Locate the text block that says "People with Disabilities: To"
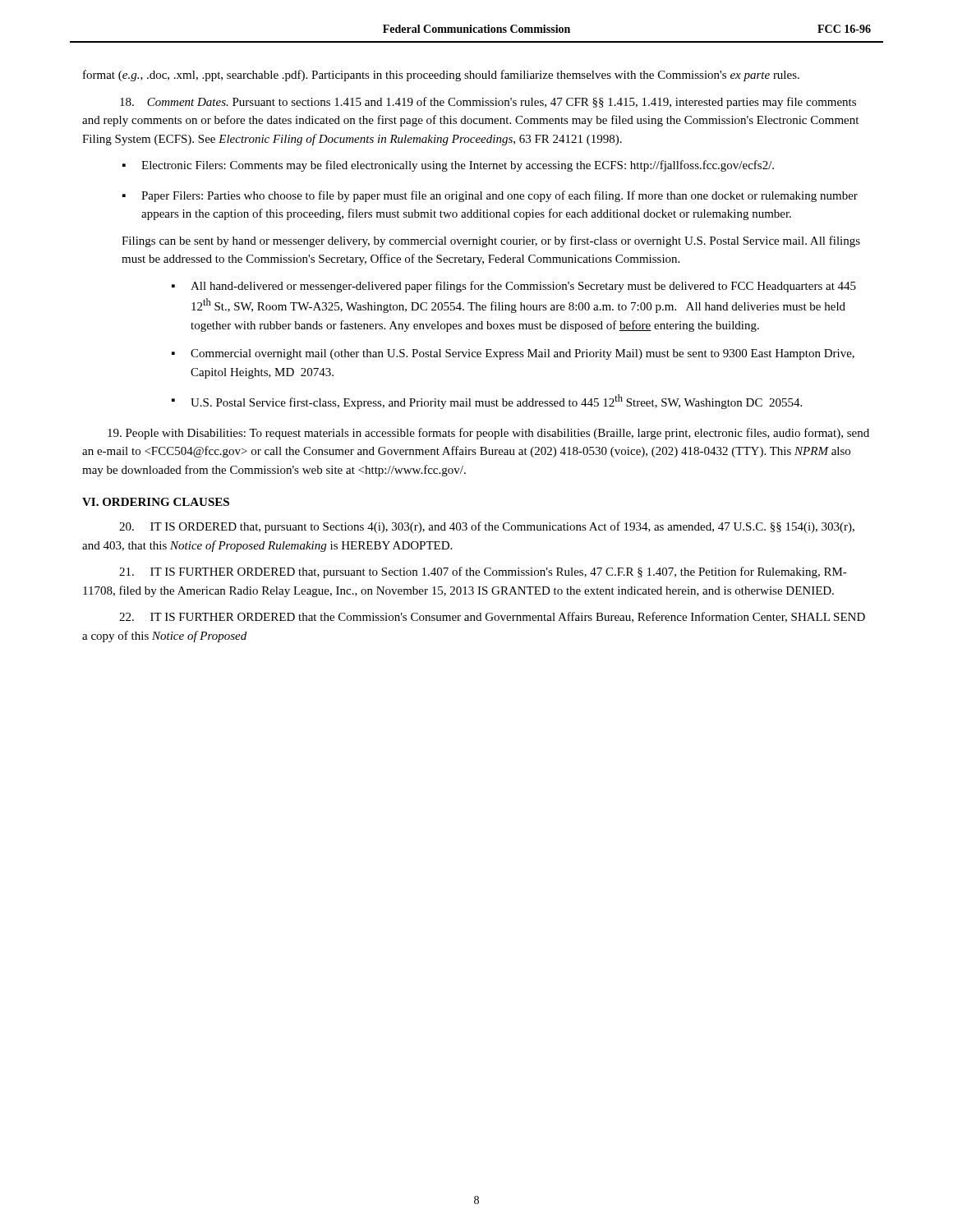The image size is (953, 1232). click(476, 451)
